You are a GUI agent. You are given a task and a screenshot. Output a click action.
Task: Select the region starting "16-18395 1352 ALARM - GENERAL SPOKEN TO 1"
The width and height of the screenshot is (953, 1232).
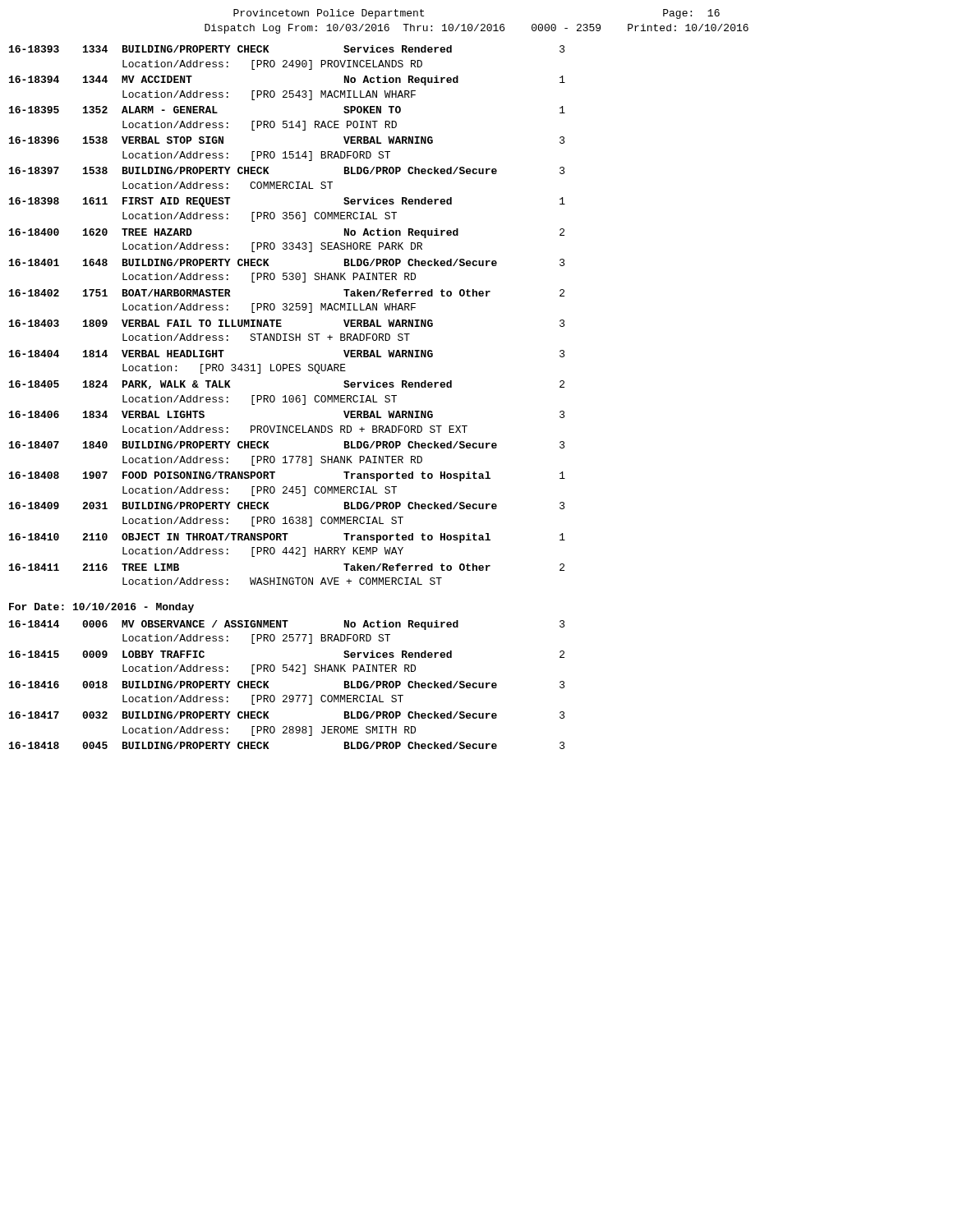point(287,118)
